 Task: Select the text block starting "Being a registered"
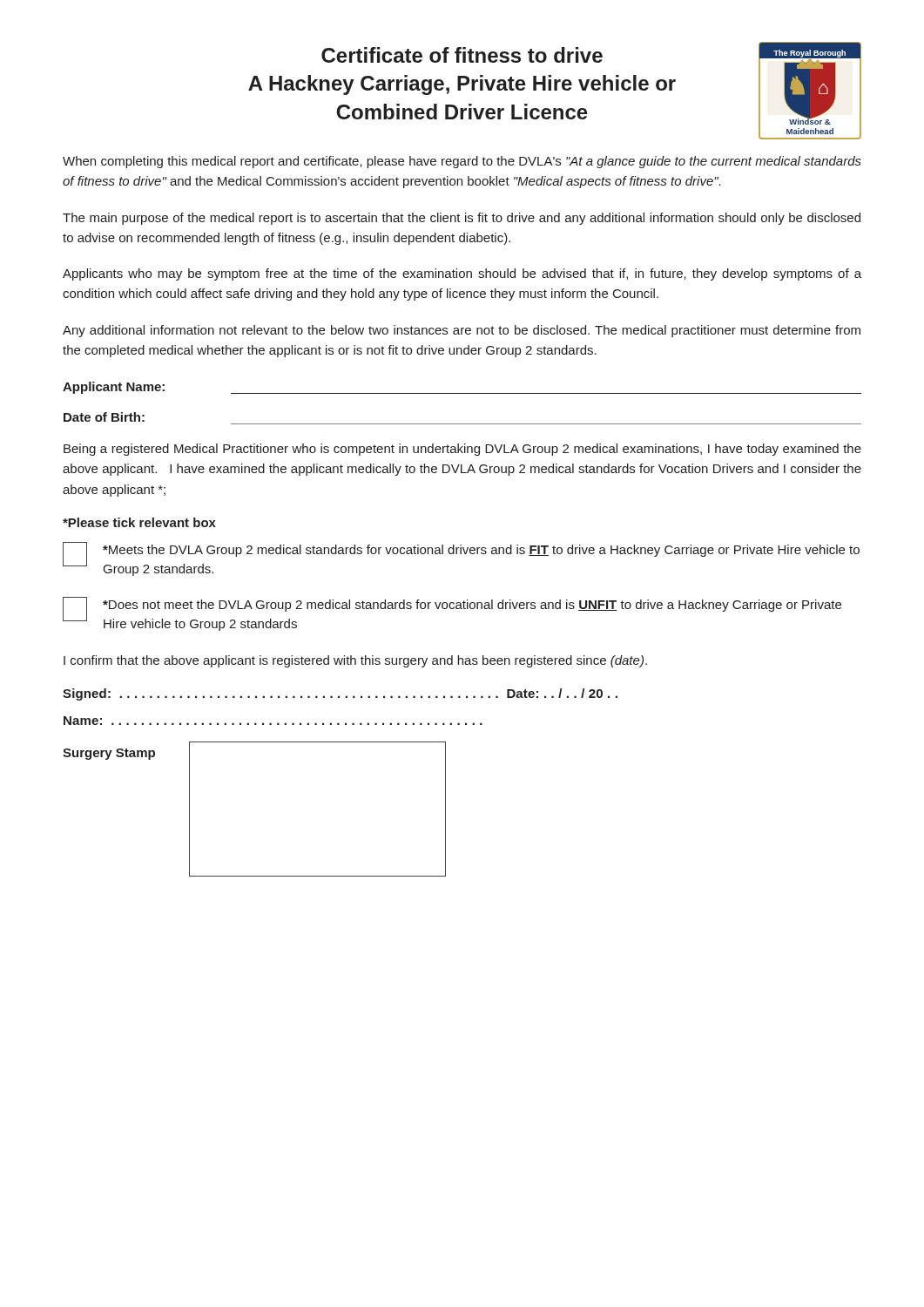(x=462, y=469)
